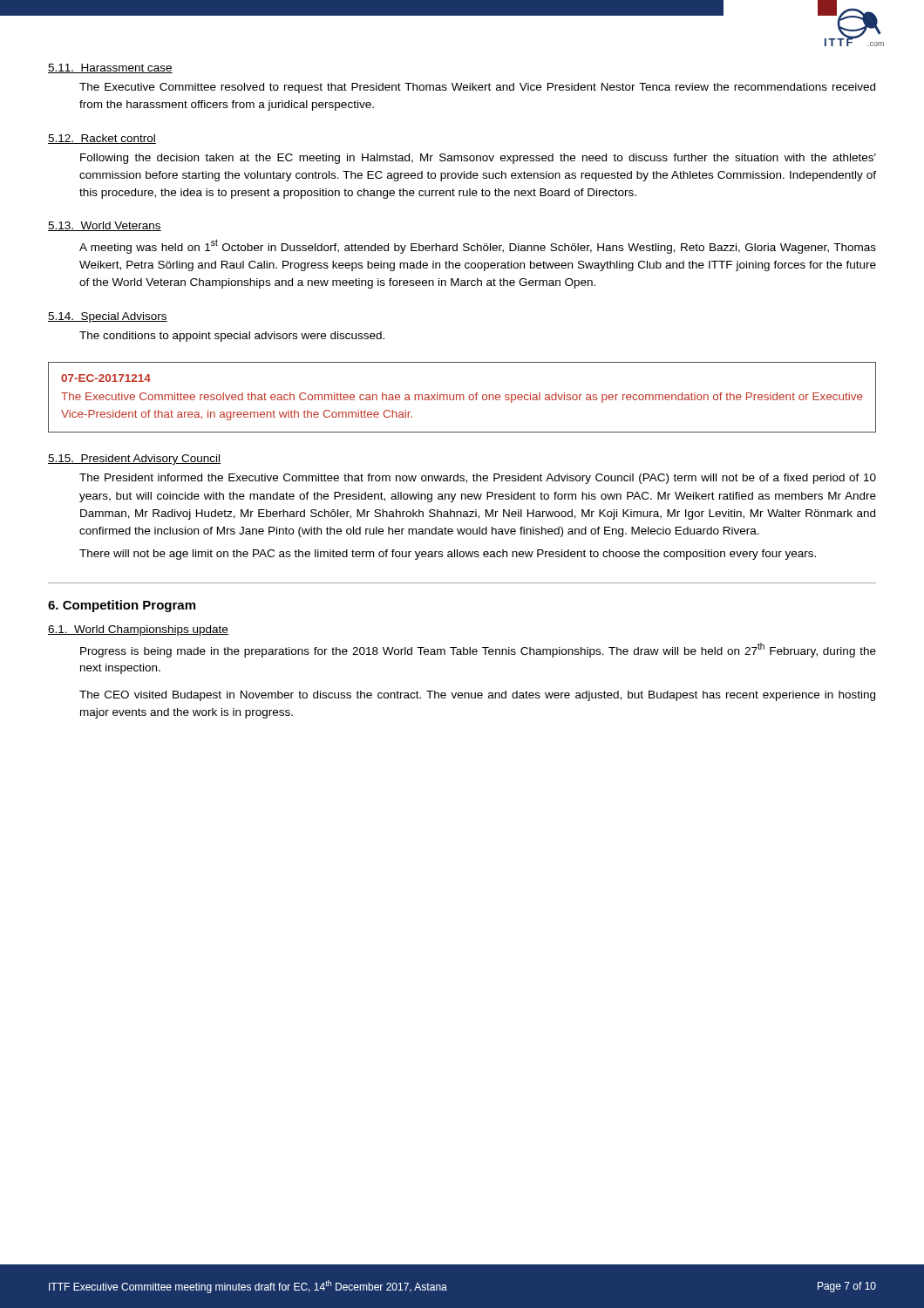Click on the passage starting "5.15. President Advisory"
Viewport: 924px width, 1308px height.
pos(134,458)
